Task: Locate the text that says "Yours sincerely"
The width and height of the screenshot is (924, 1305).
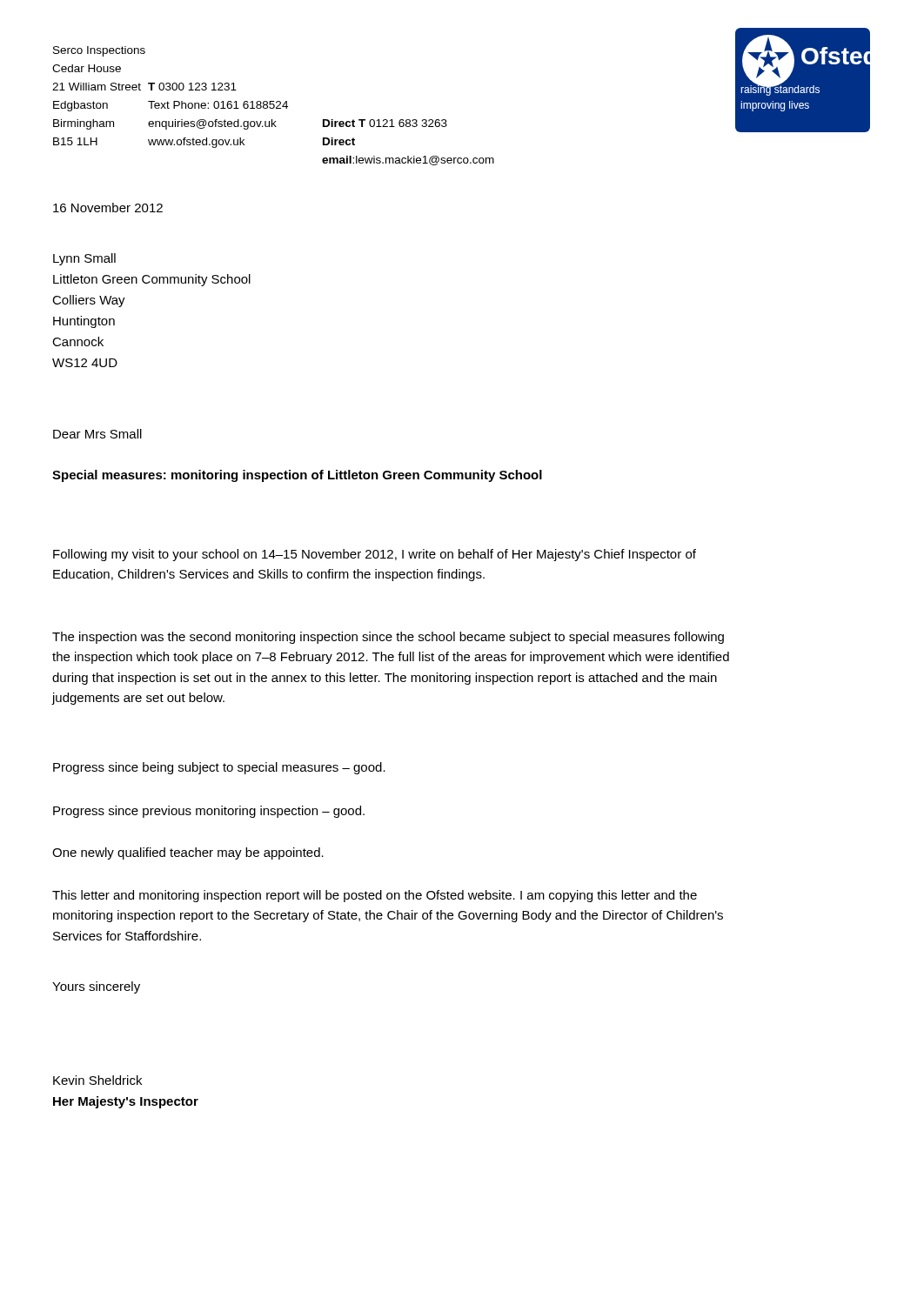Action: tap(96, 986)
